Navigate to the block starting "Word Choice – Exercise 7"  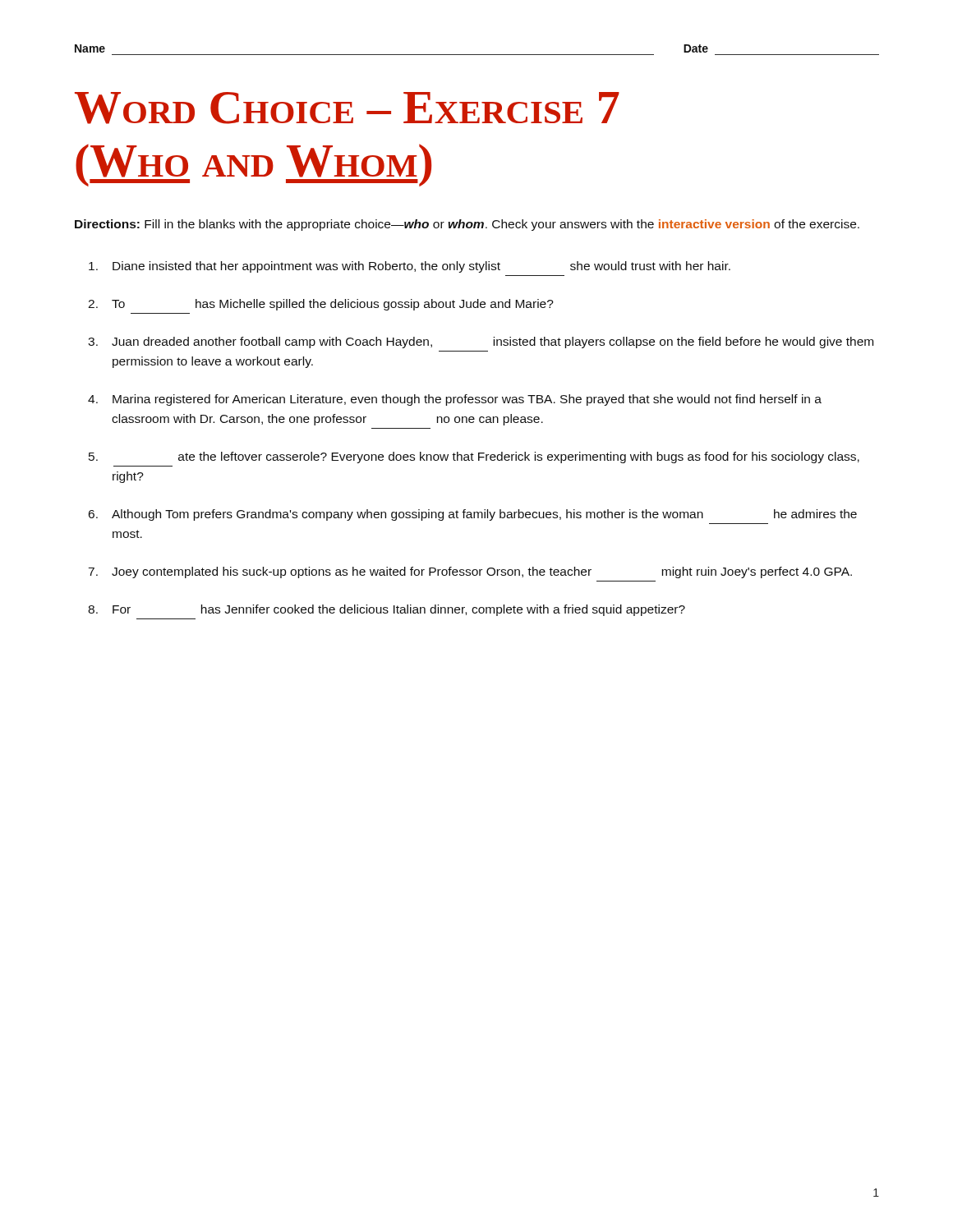point(476,135)
